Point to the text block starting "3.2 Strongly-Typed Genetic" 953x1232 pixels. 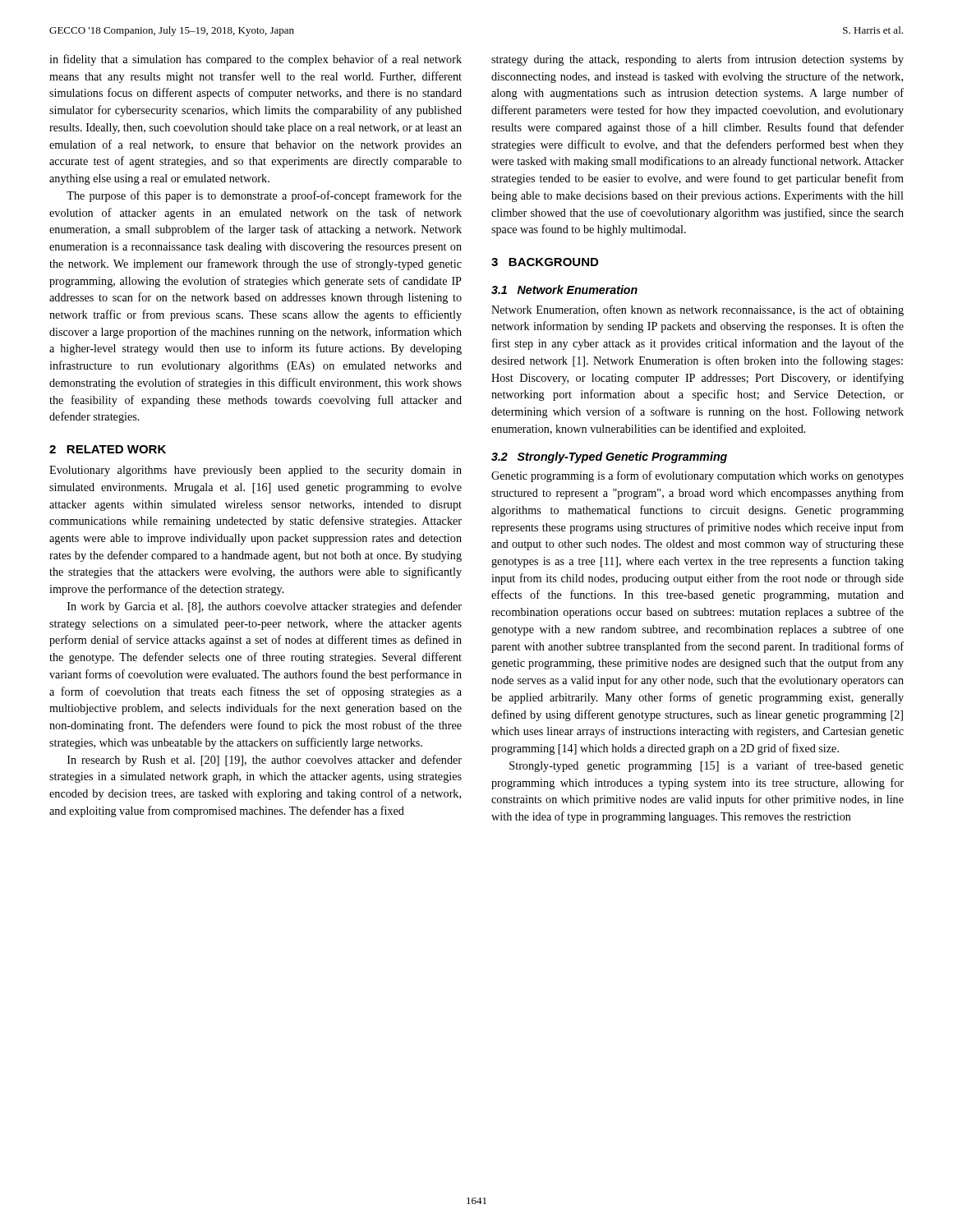click(x=609, y=456)
